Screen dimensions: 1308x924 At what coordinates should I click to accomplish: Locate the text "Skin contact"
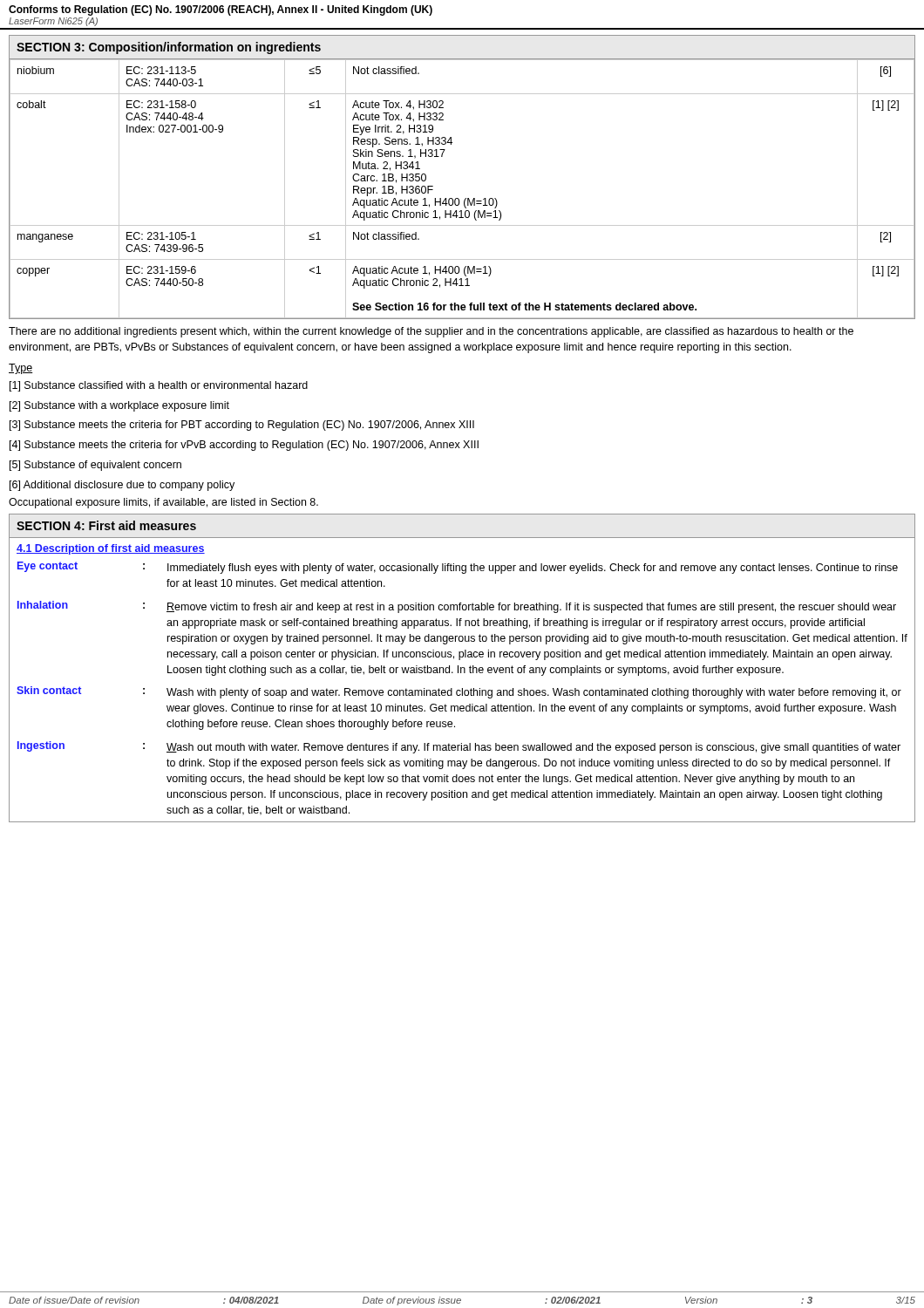pyautogui.click(x=49, y=691)
